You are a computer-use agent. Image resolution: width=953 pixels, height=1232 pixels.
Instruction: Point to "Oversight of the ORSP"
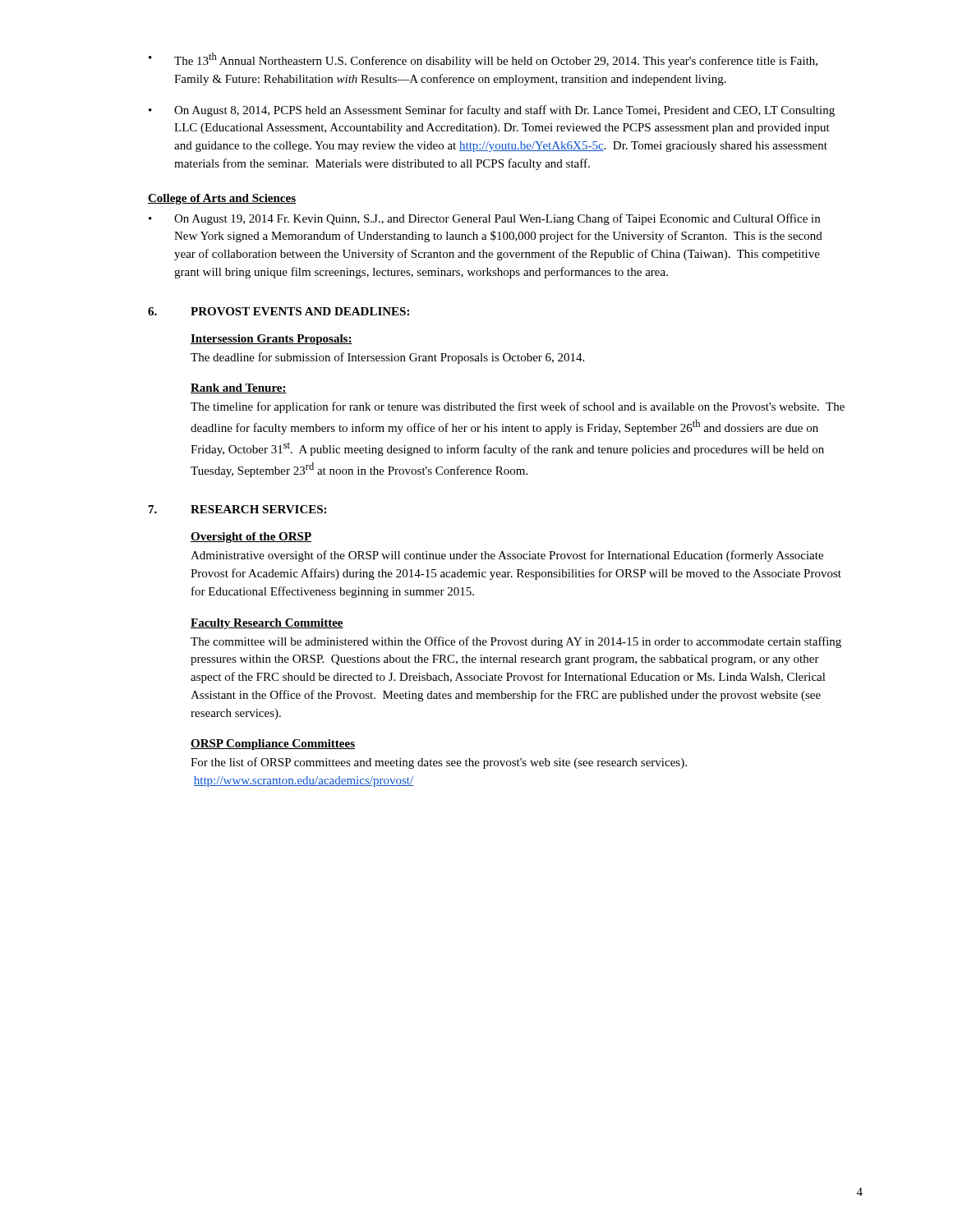251,537
